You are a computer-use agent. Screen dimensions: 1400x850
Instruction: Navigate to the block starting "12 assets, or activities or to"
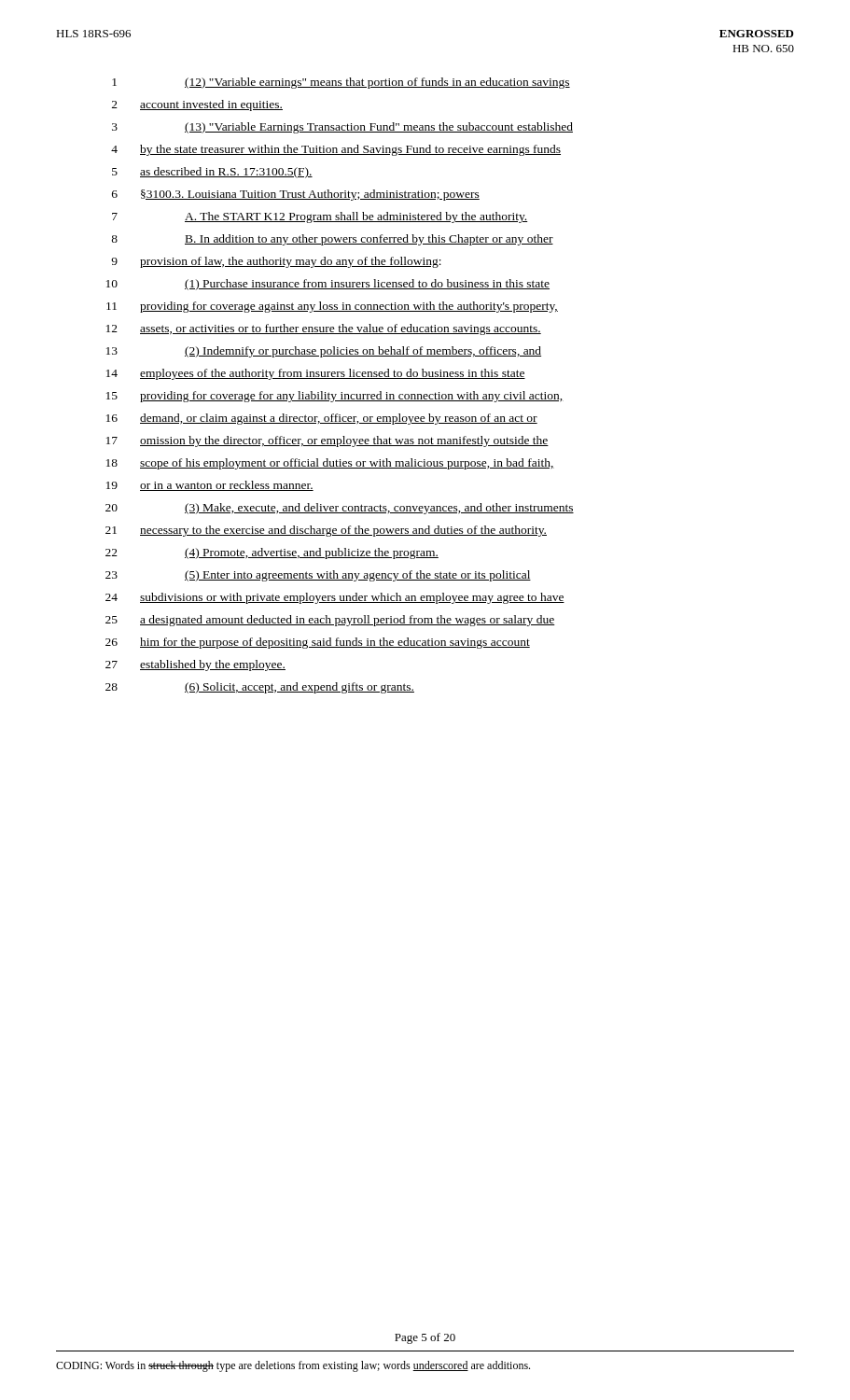[425, 329]
